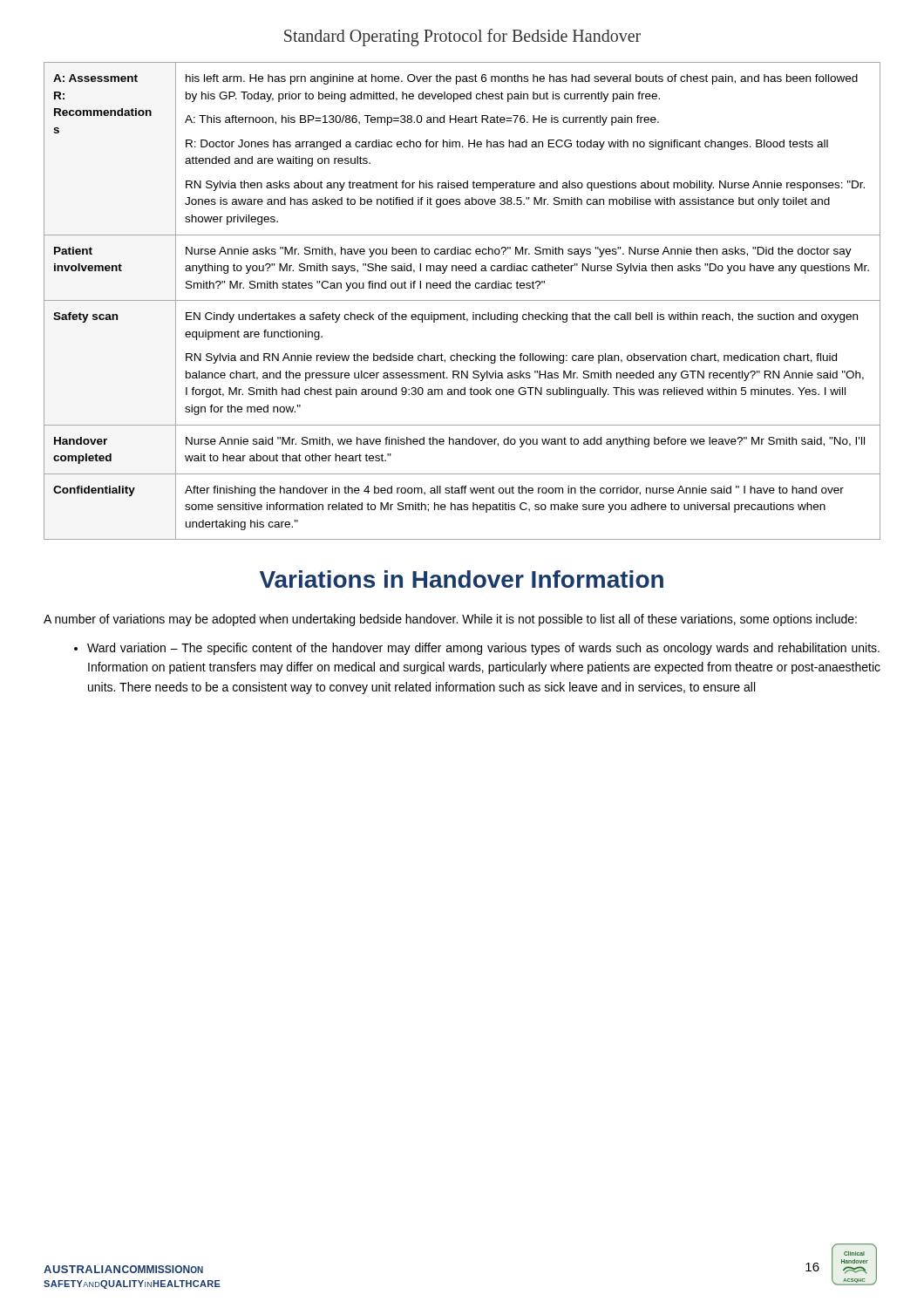
Task: Click on the table containing "Nurse Annie asks "Mr."
Action: (x=462, y=301)
